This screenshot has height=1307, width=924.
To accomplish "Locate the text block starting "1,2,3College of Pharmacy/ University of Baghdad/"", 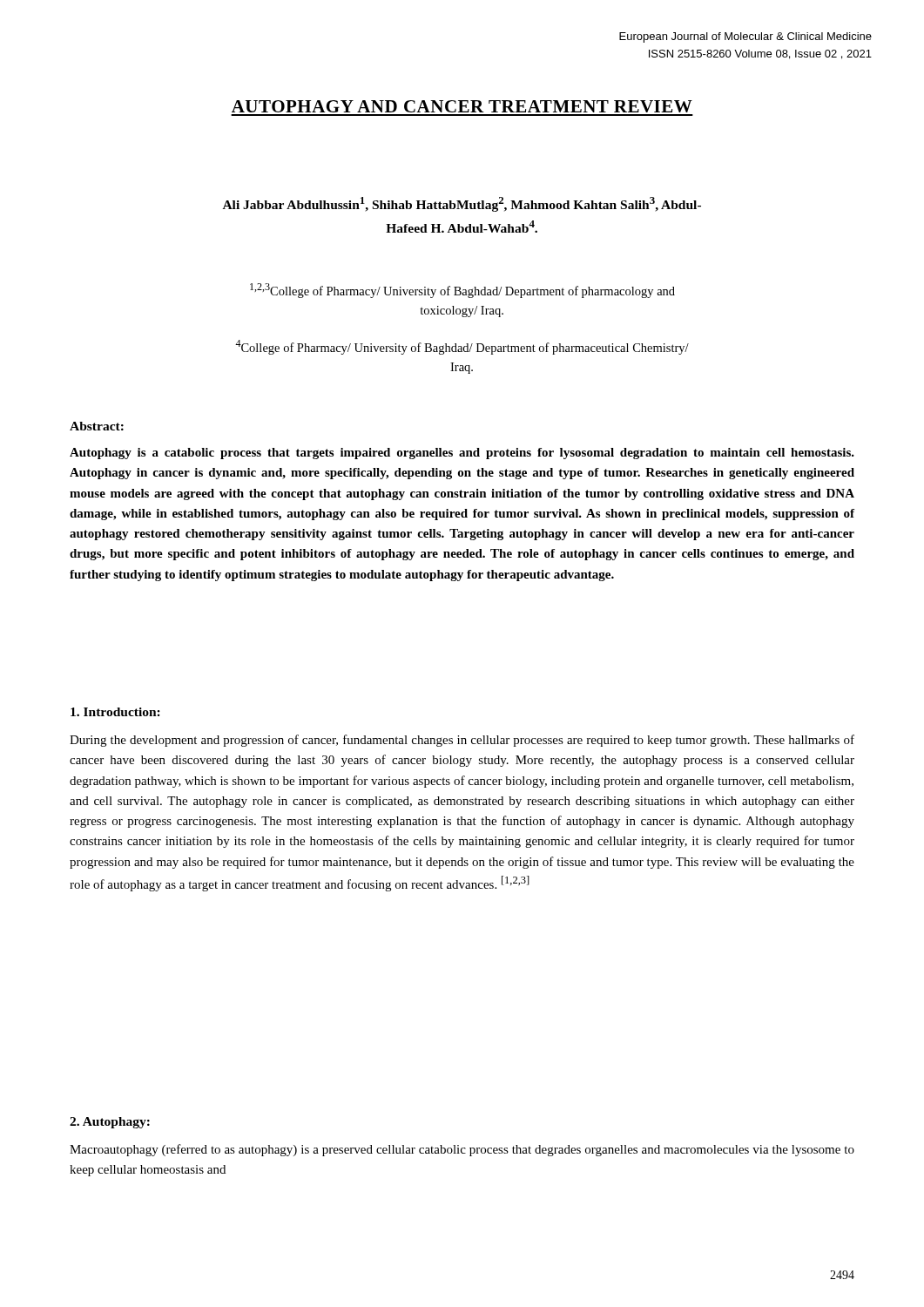I will pos(462,299).
